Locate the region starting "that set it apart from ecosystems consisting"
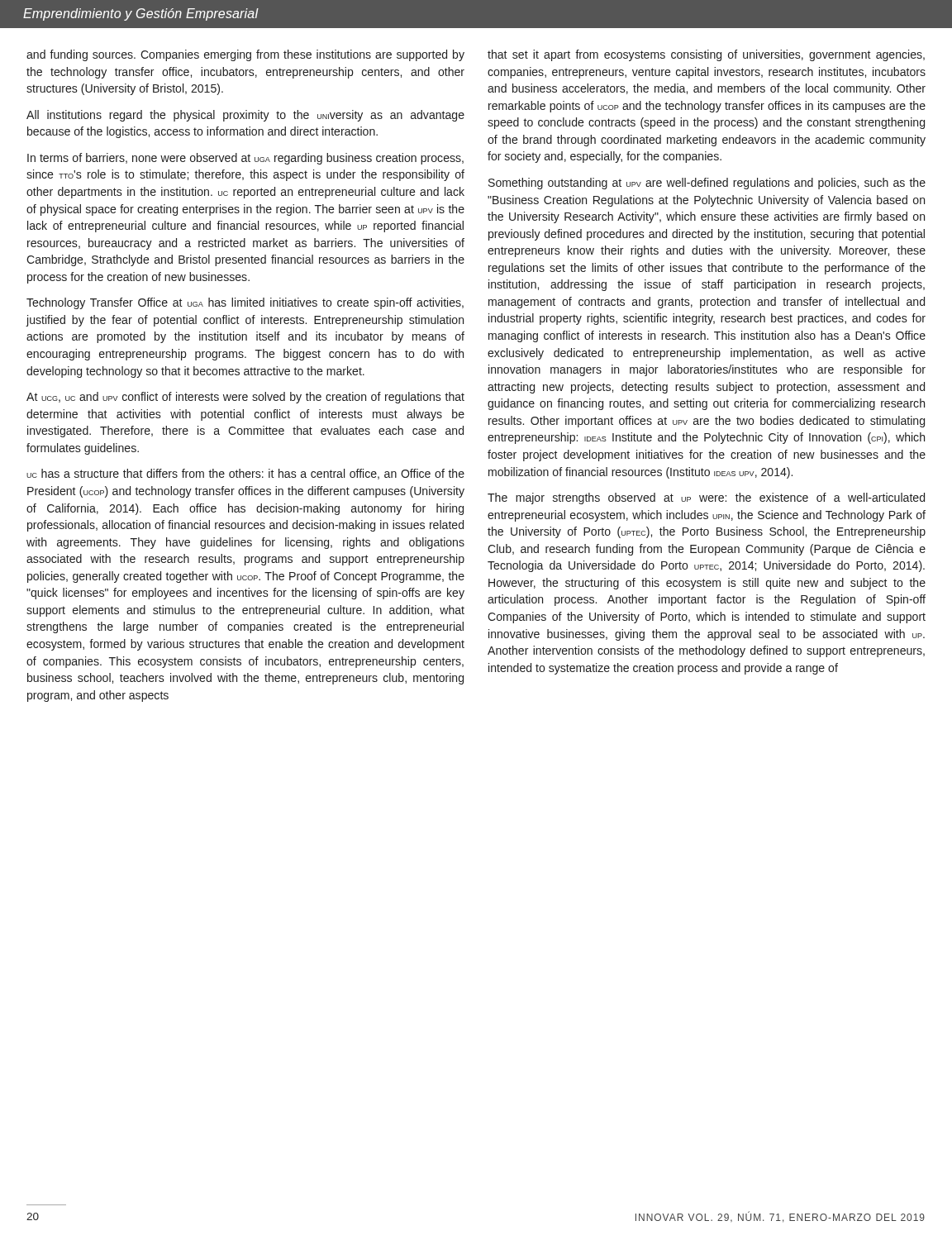The height and width of the screenshot is (1240, 952). pyautogui.click(x=707, y=106)
